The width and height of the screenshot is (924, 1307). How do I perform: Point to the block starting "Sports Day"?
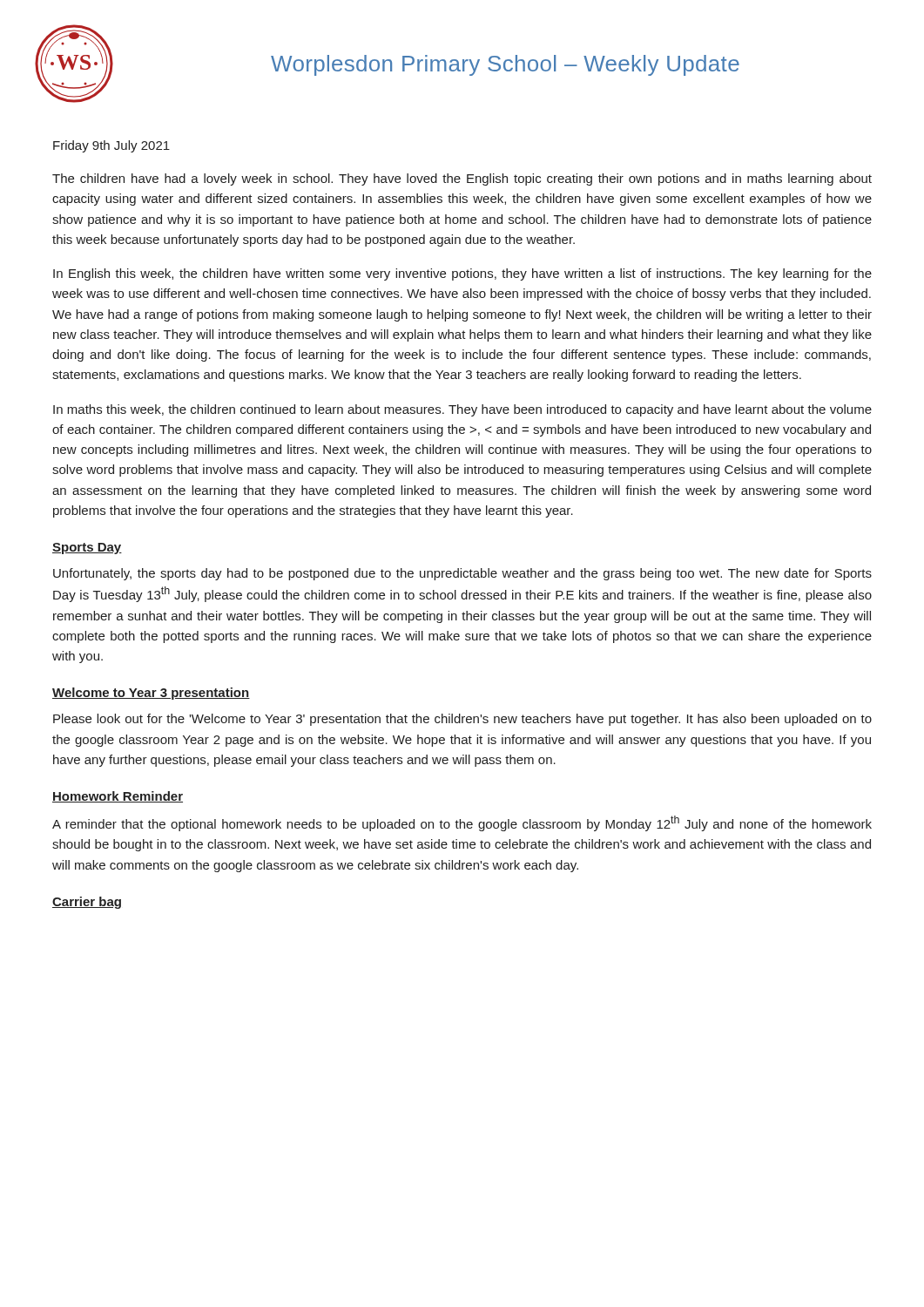[x=87, y=547]
